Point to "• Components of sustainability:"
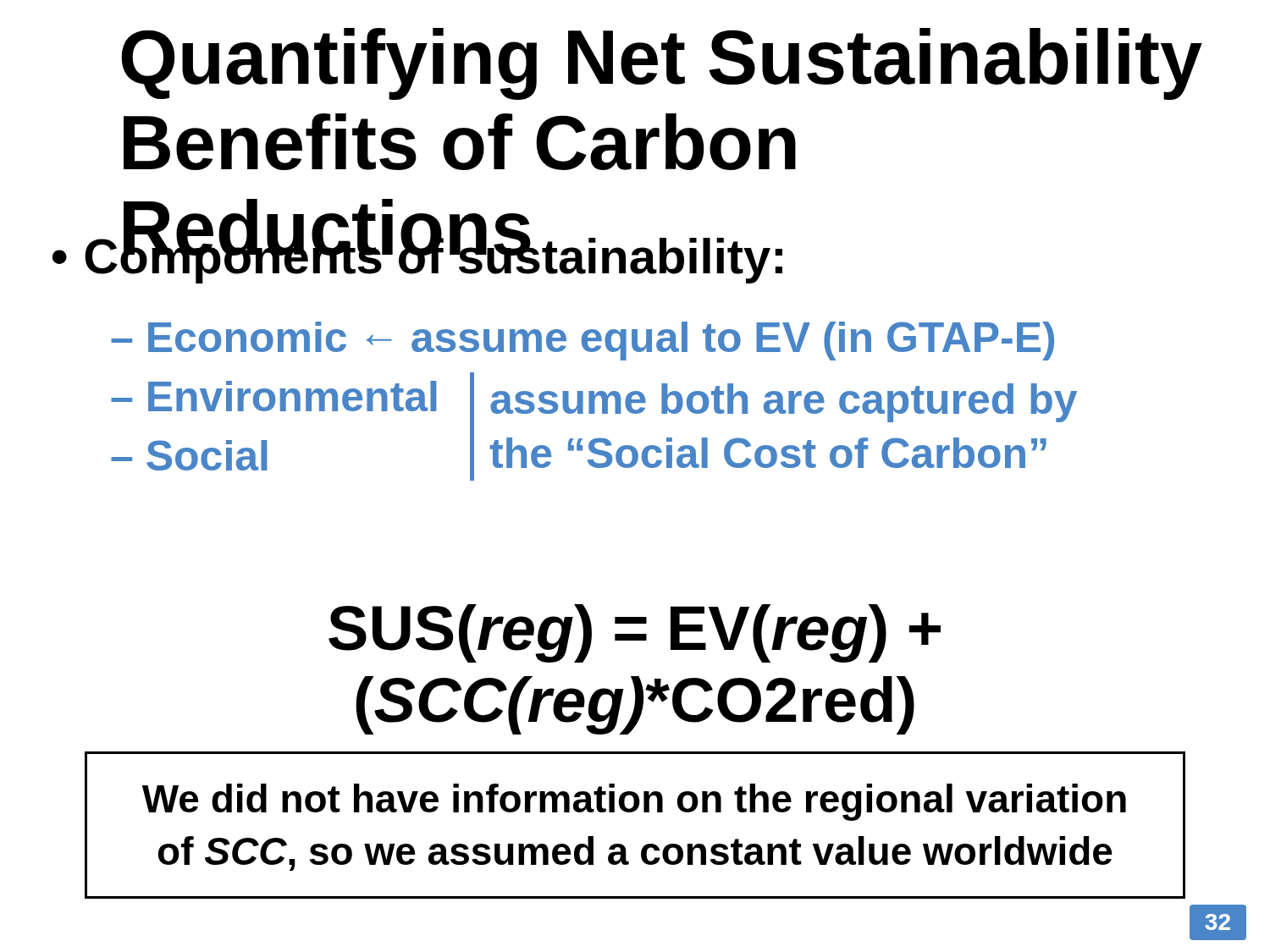This screenshot has width=1270, height=952. coord(419,256)
